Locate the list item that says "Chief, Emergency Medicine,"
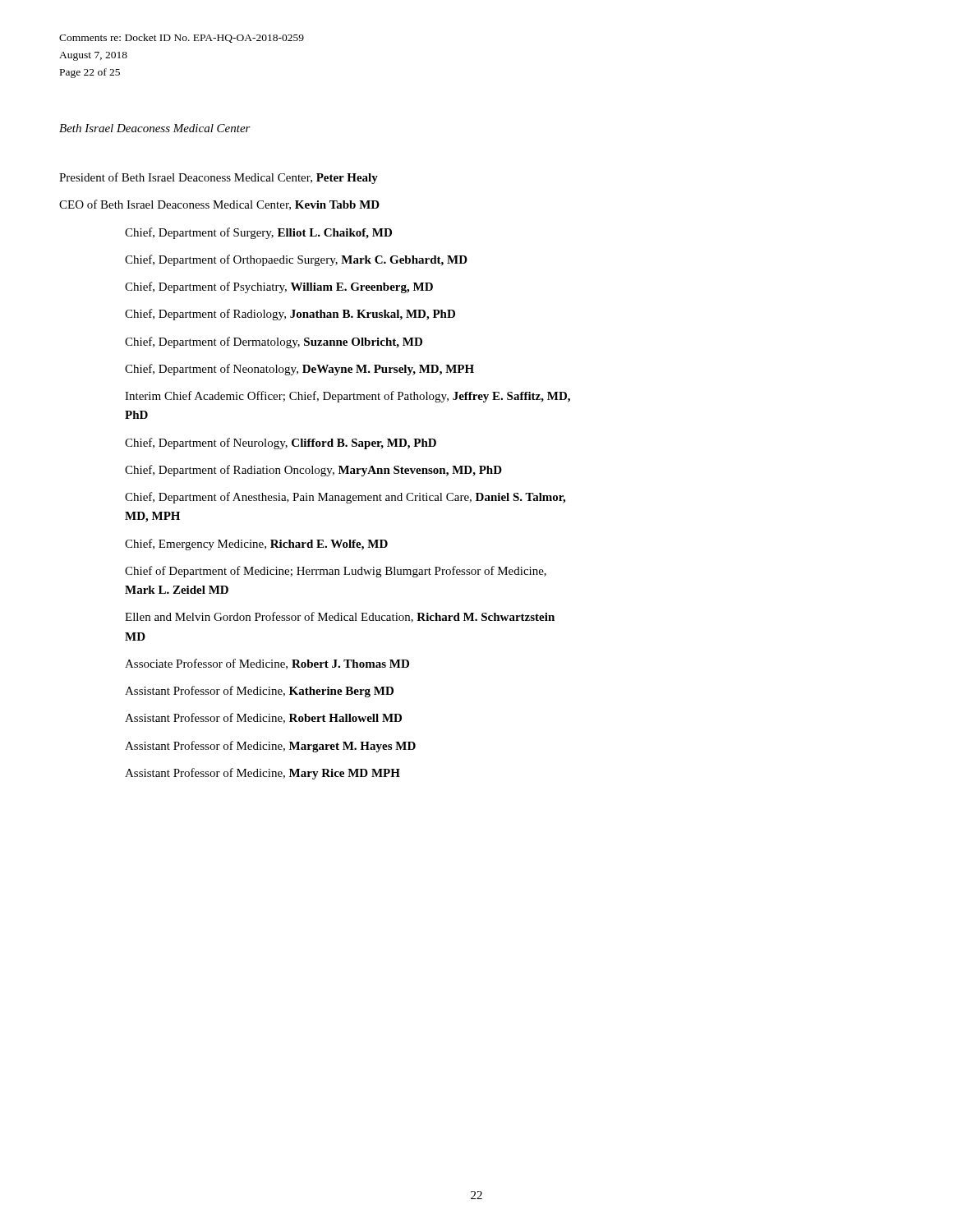 click(x=256, y=543)
